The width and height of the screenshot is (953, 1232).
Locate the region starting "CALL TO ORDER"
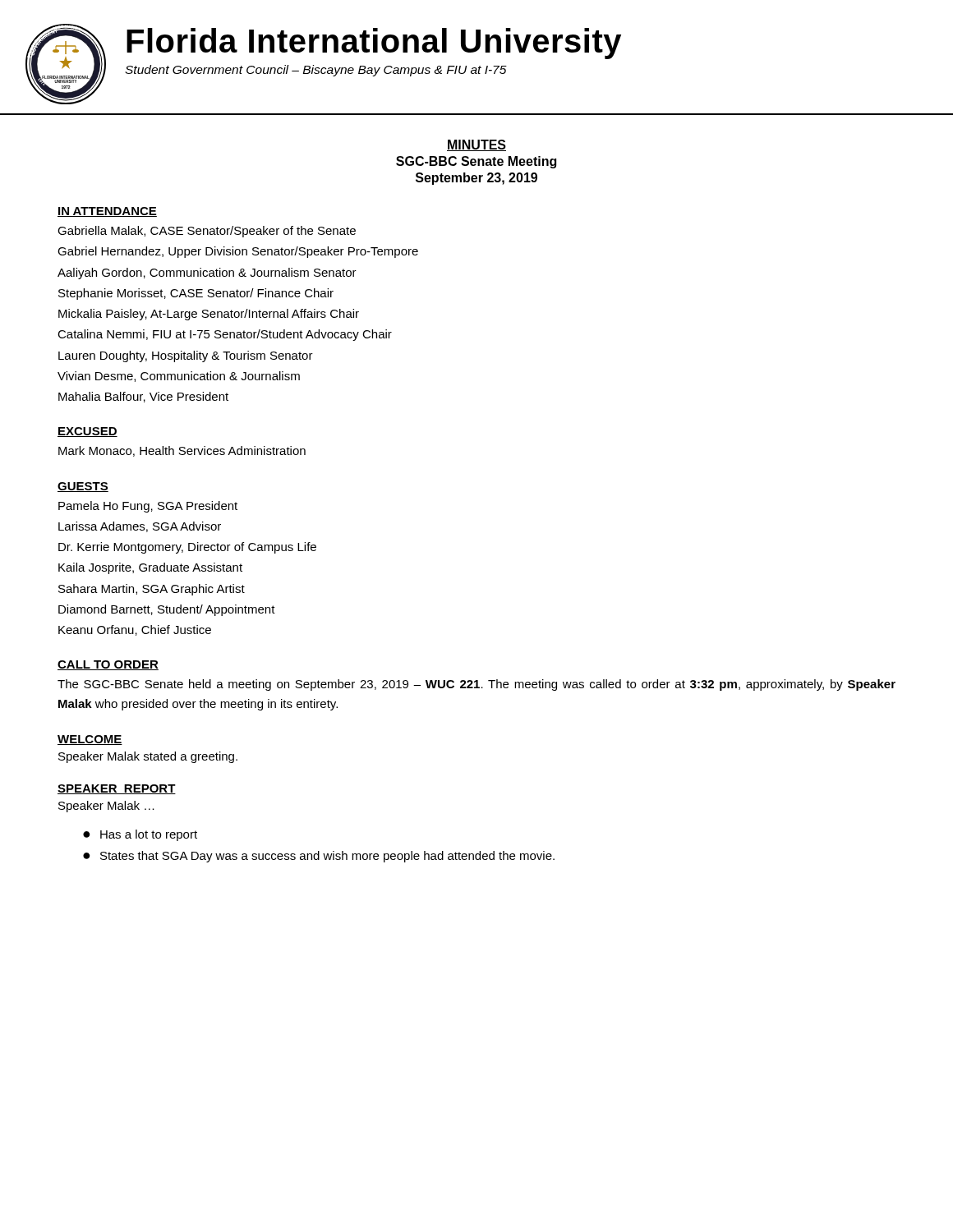[108, 664]
